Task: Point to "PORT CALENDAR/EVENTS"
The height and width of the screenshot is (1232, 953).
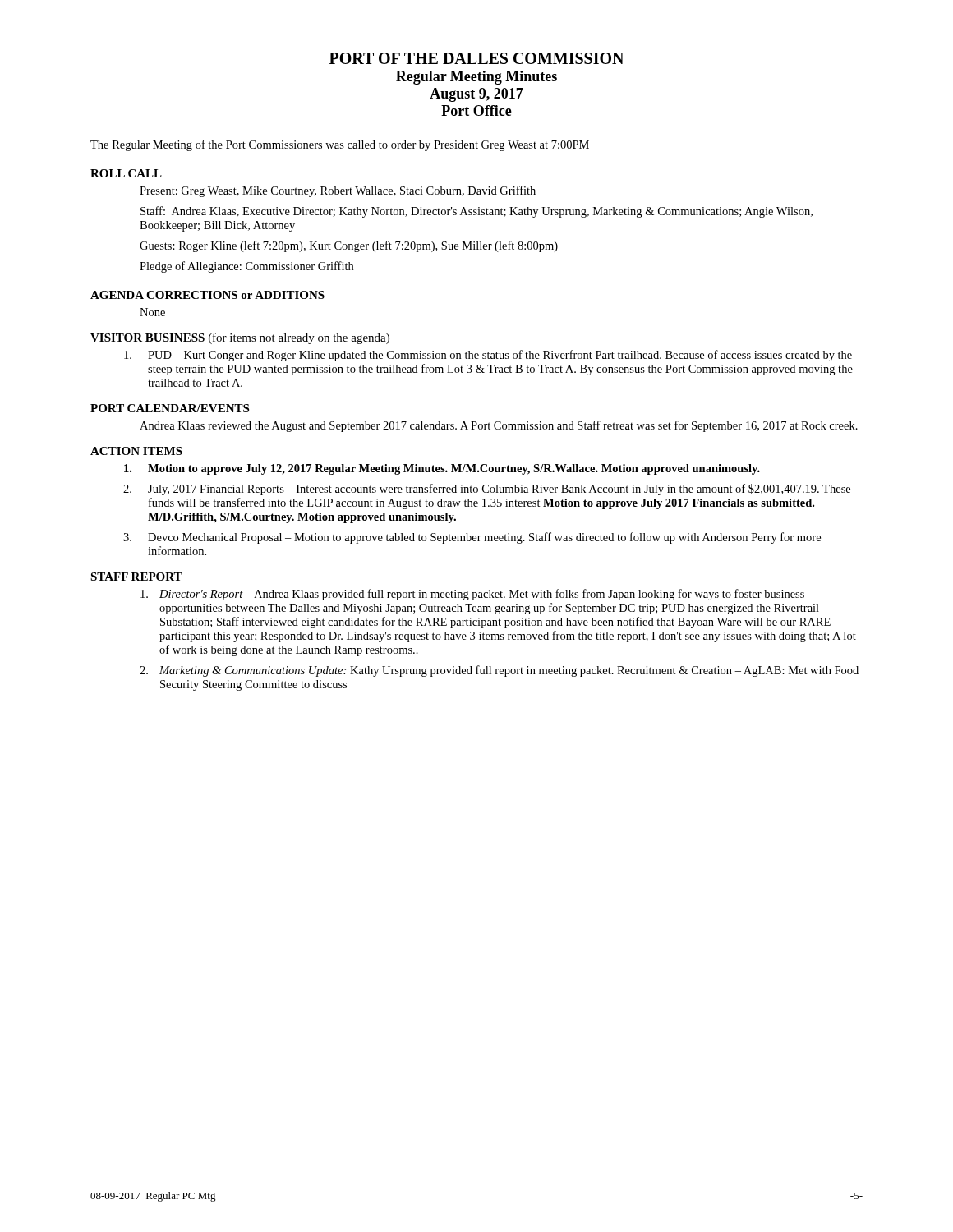Action: click(x=170, y=408)
